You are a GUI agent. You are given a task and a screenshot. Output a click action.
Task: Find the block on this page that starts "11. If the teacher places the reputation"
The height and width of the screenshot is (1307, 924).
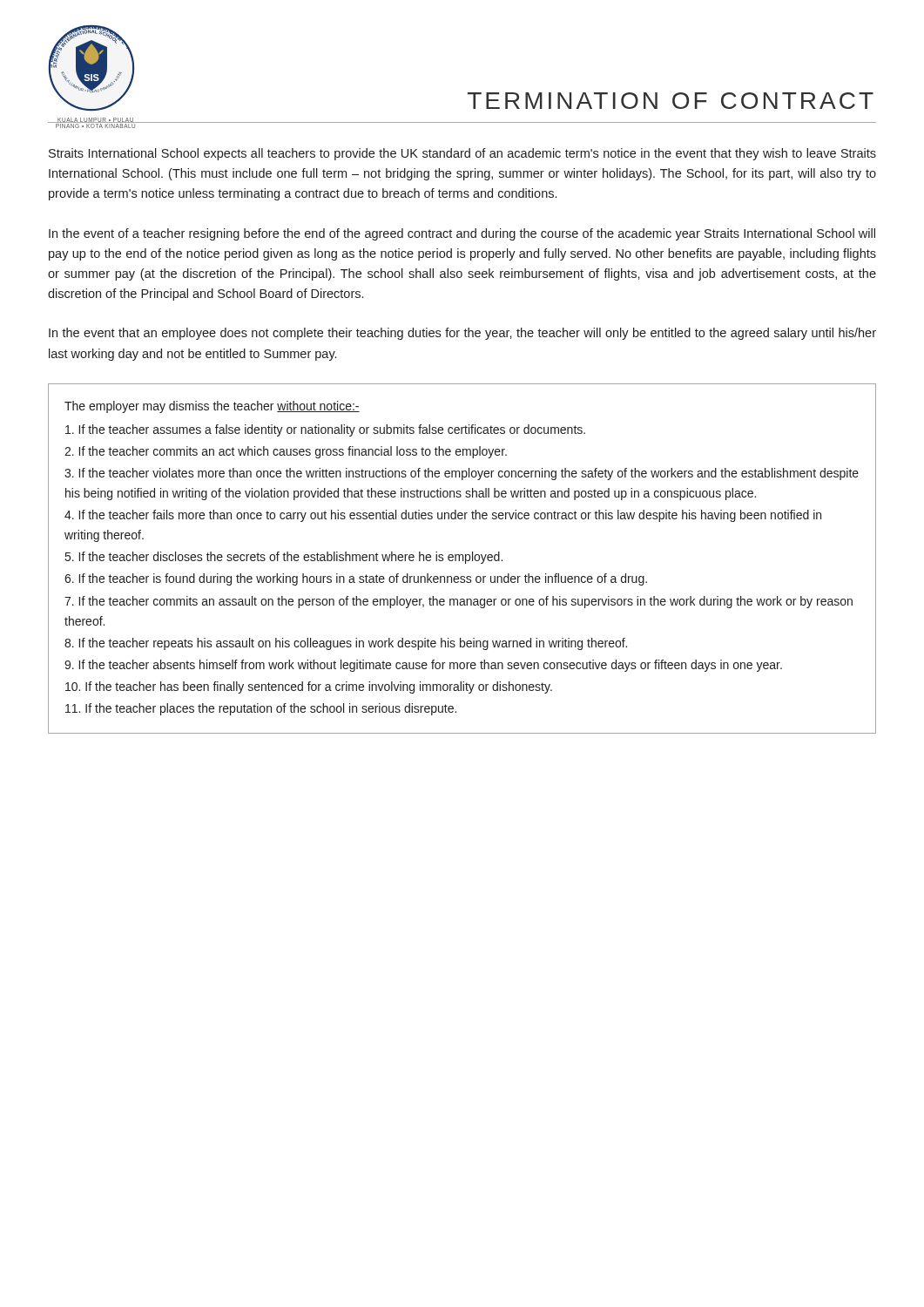pos(261,708)
